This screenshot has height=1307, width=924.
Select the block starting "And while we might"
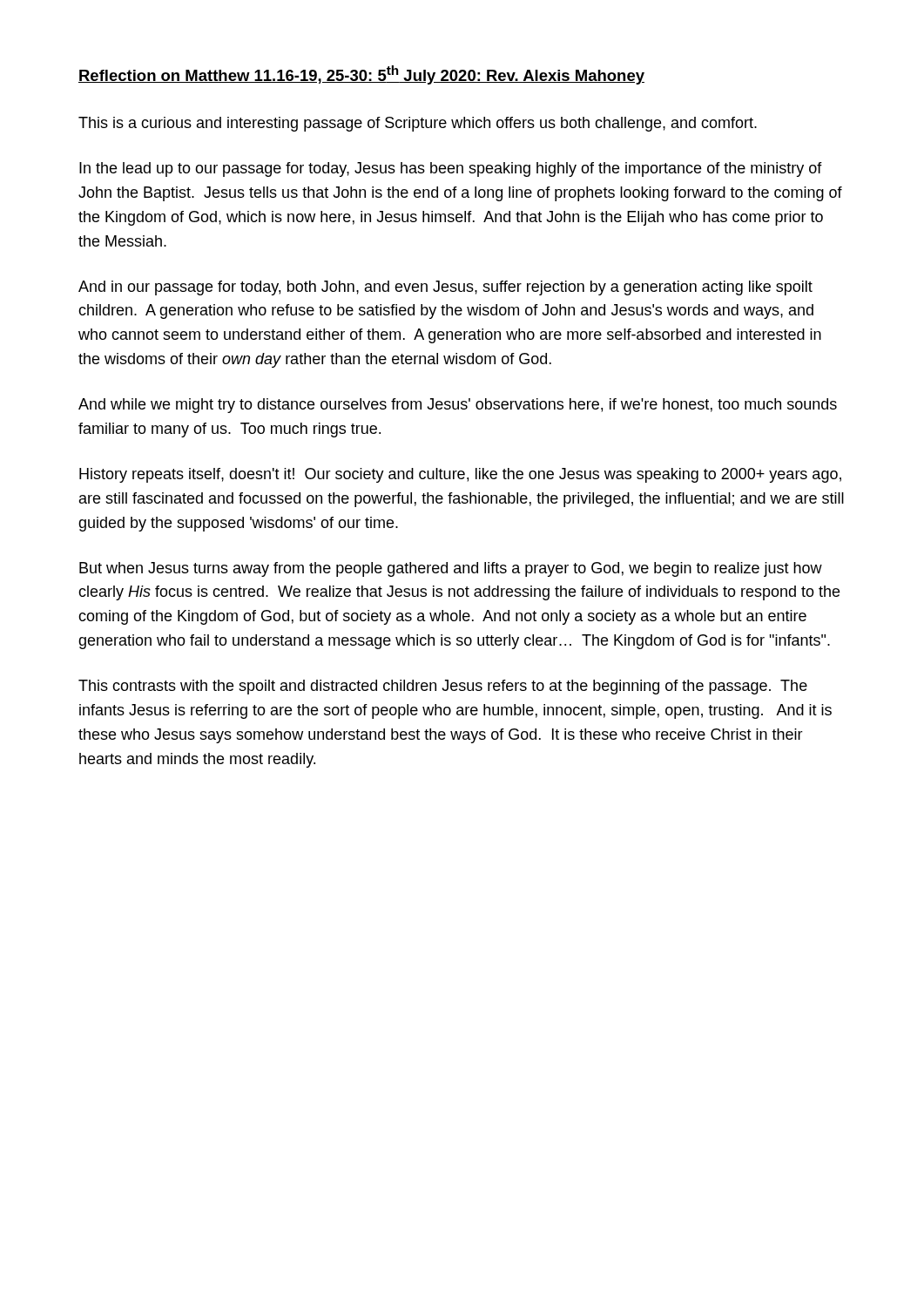click(458, 416)
